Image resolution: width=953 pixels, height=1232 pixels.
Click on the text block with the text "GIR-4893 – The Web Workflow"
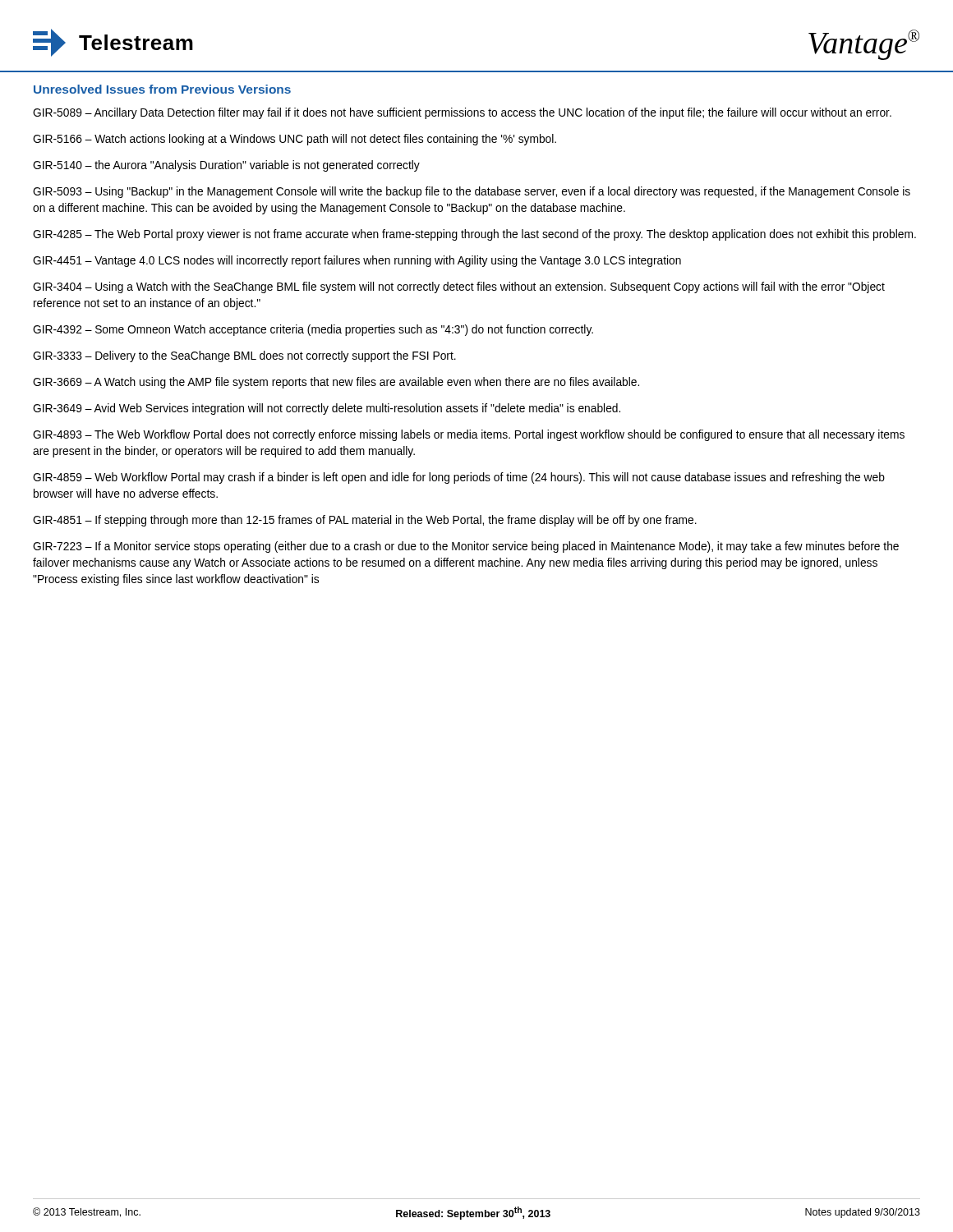[469, 443]
